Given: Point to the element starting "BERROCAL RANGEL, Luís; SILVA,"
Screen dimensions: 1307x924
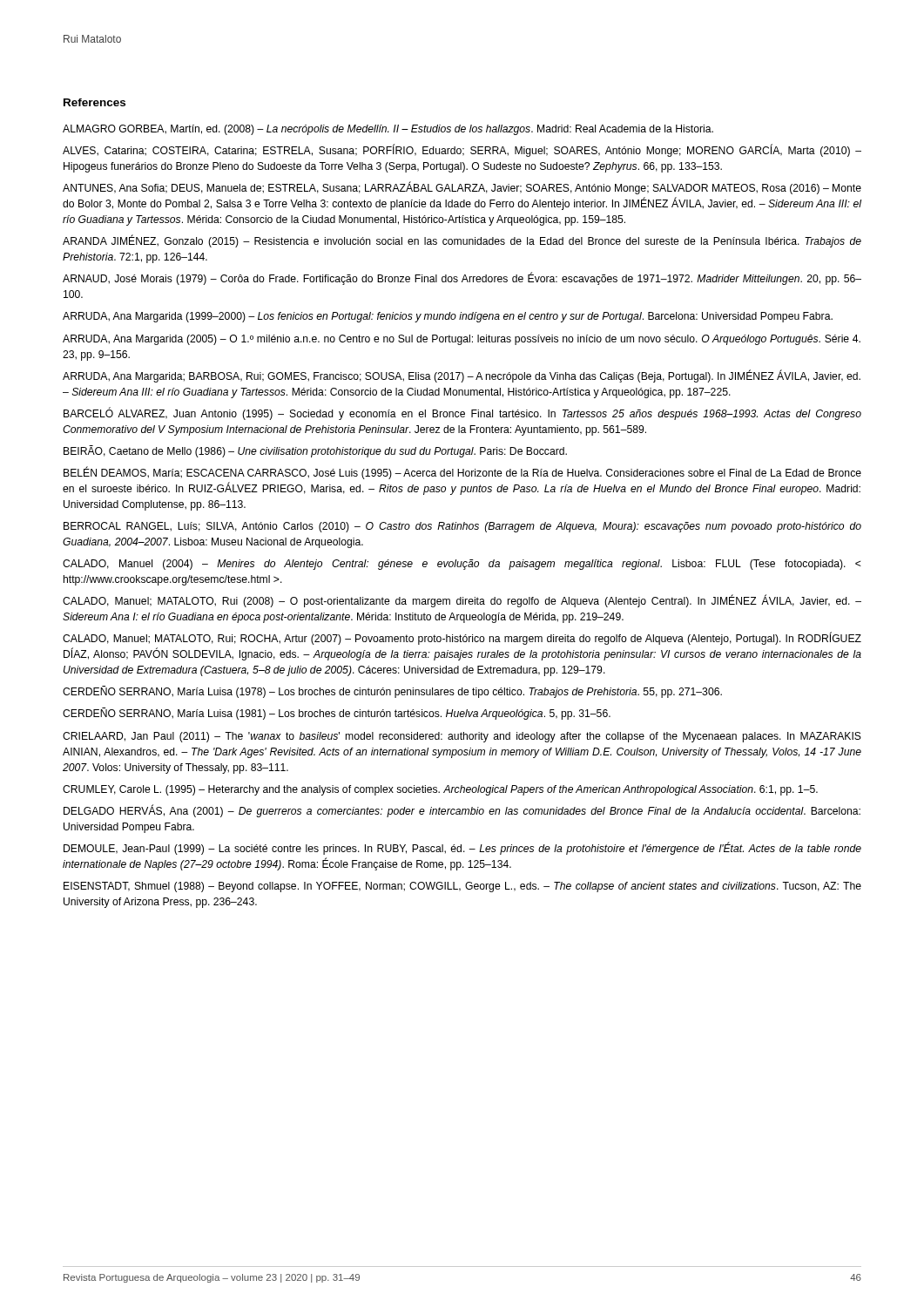Looking at the screenshot, I should (462, 534).
